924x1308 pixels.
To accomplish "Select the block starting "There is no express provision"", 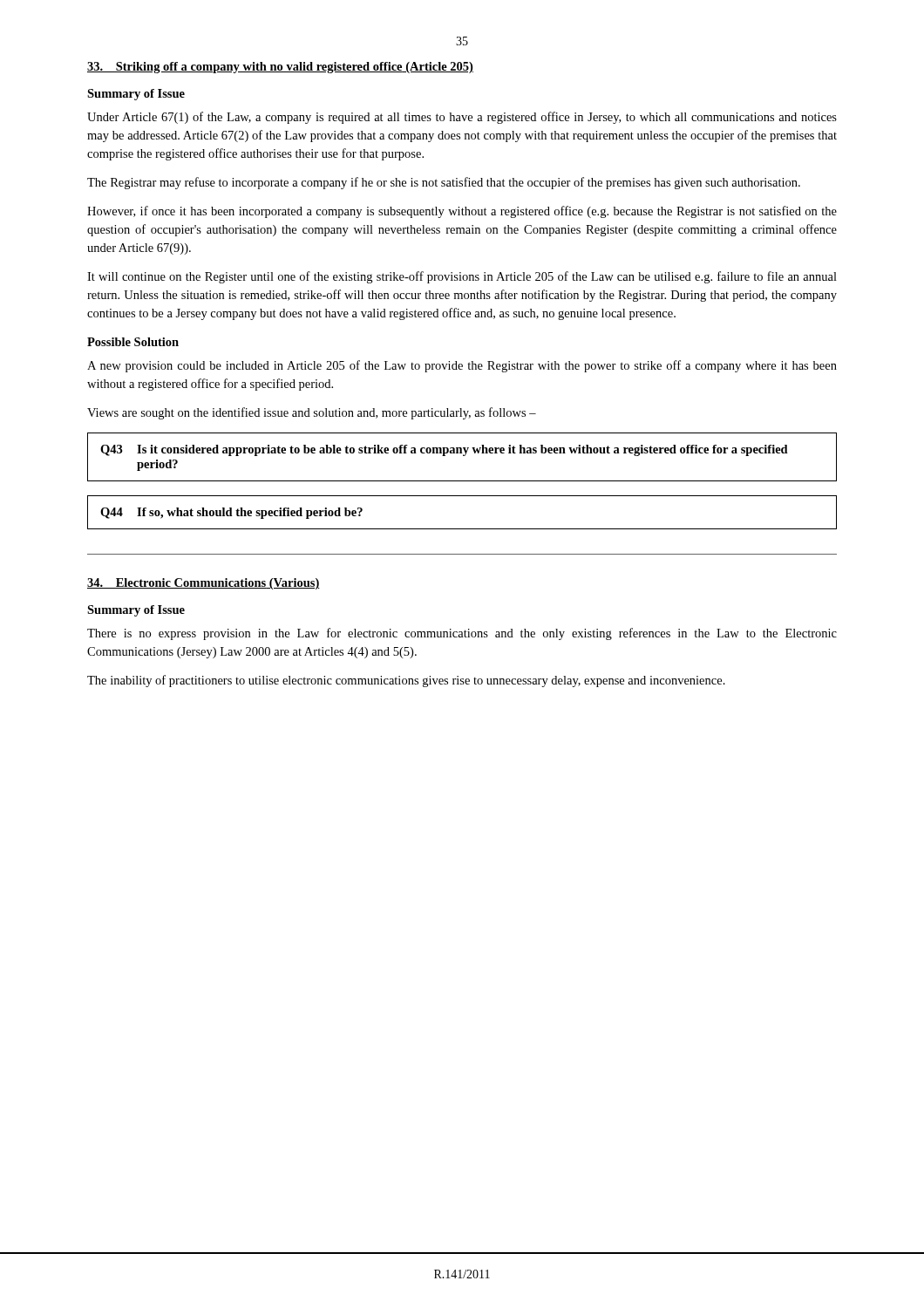I will coord(462,642).
